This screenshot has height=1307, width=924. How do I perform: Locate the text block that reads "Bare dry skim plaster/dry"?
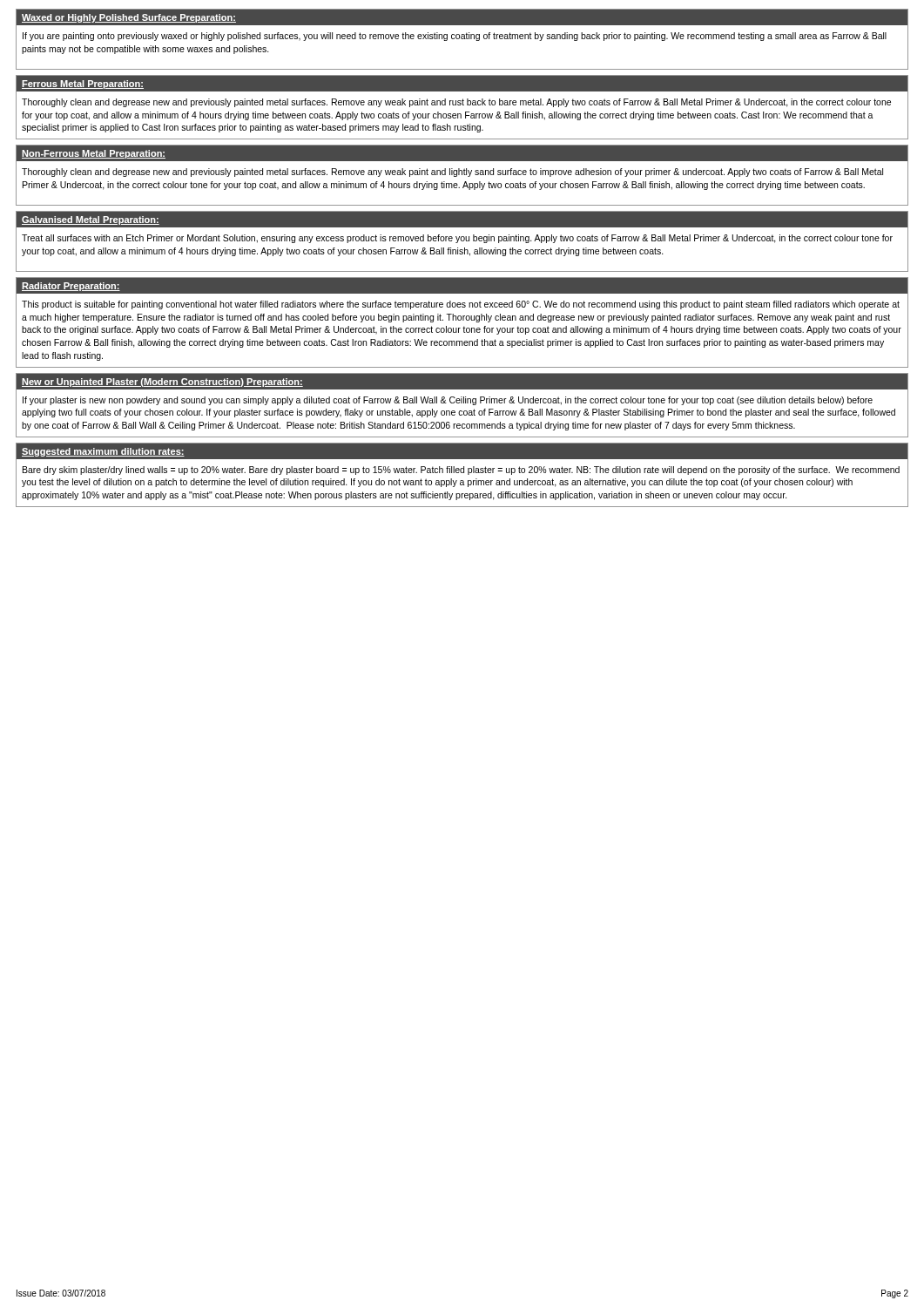coord(461,482)
